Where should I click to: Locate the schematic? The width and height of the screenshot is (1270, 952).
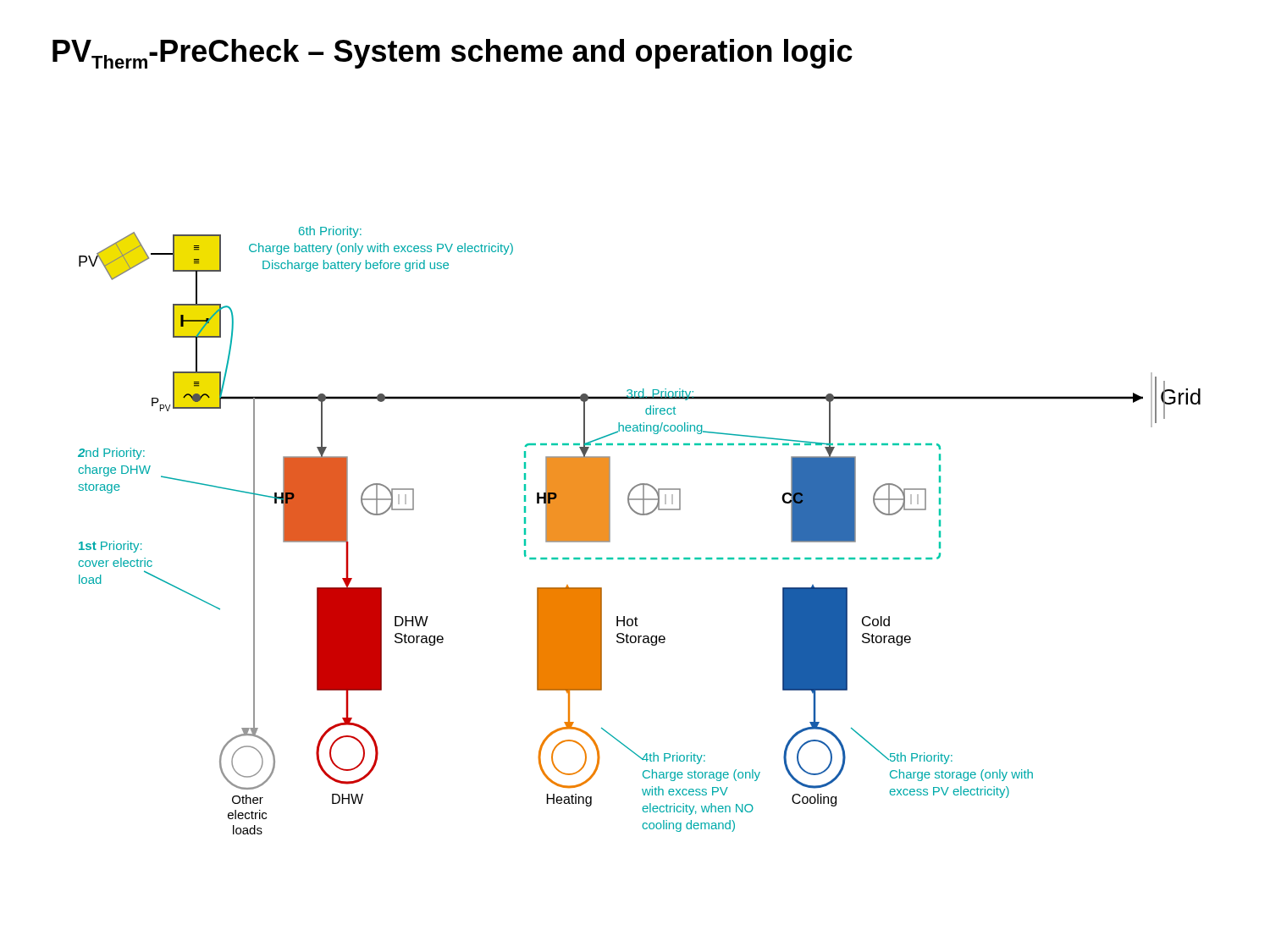tap(635, 504)
